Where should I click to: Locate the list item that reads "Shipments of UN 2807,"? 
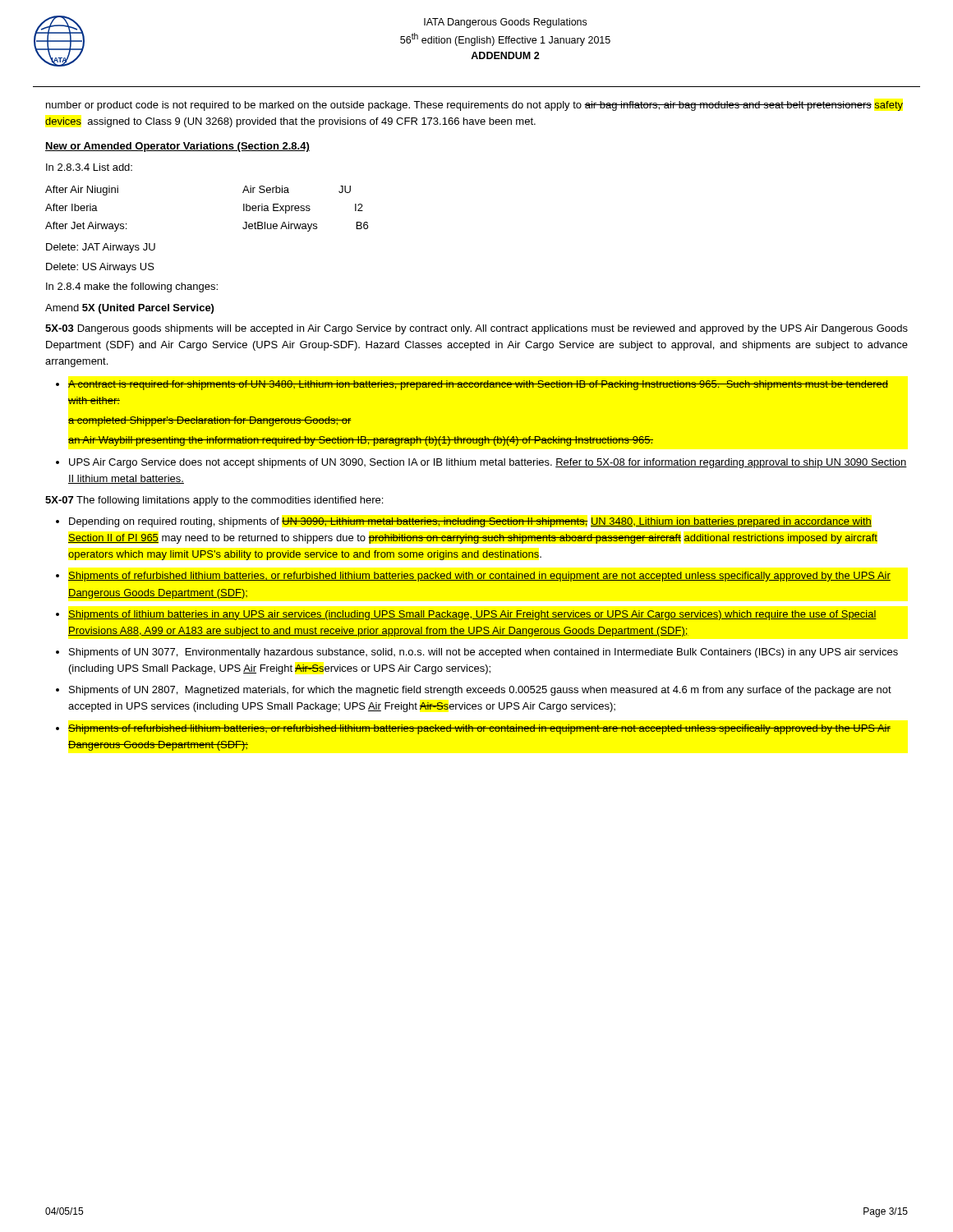pos(480,698)
